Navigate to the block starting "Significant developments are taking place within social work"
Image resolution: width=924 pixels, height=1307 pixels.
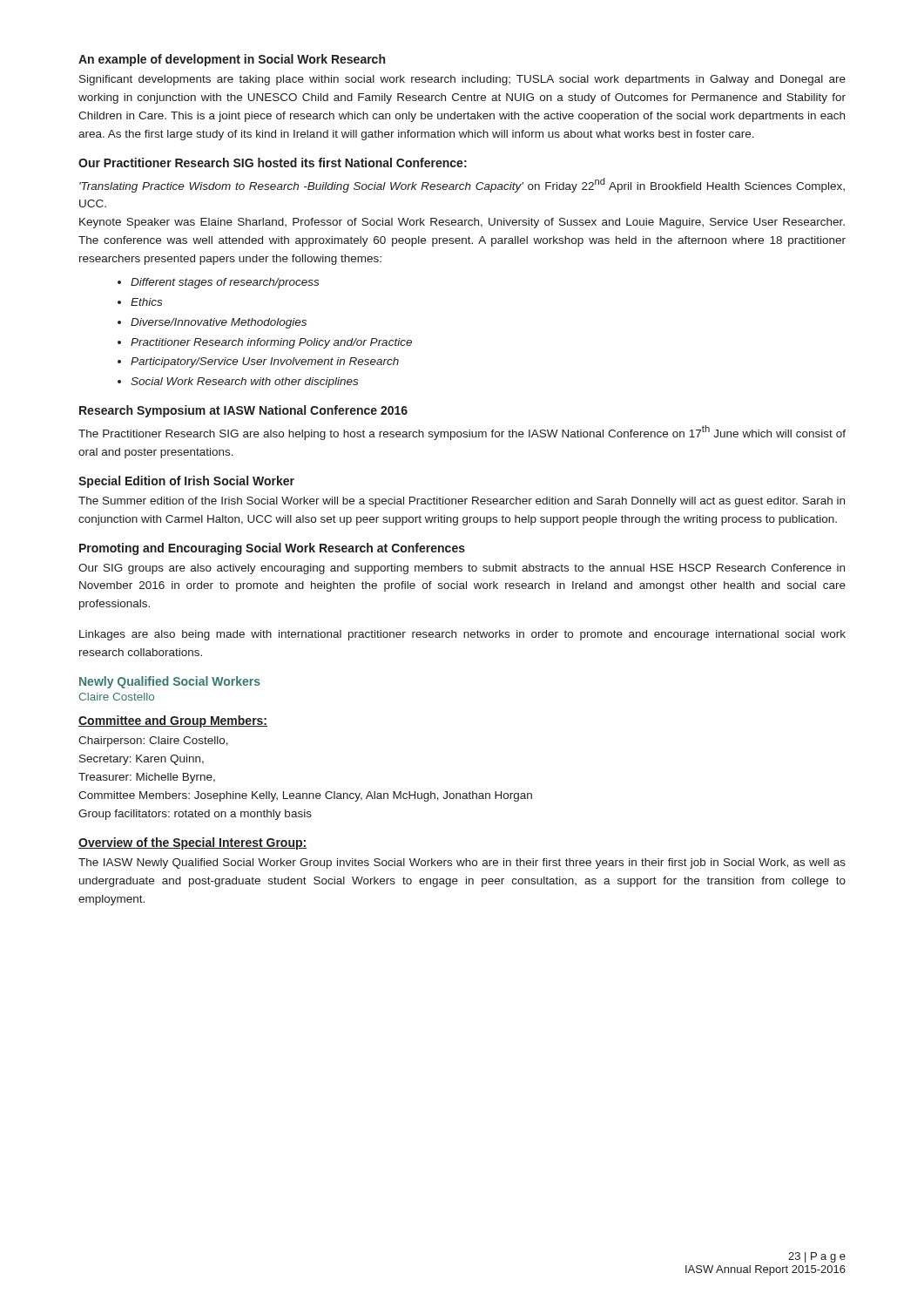pos(462,106)
